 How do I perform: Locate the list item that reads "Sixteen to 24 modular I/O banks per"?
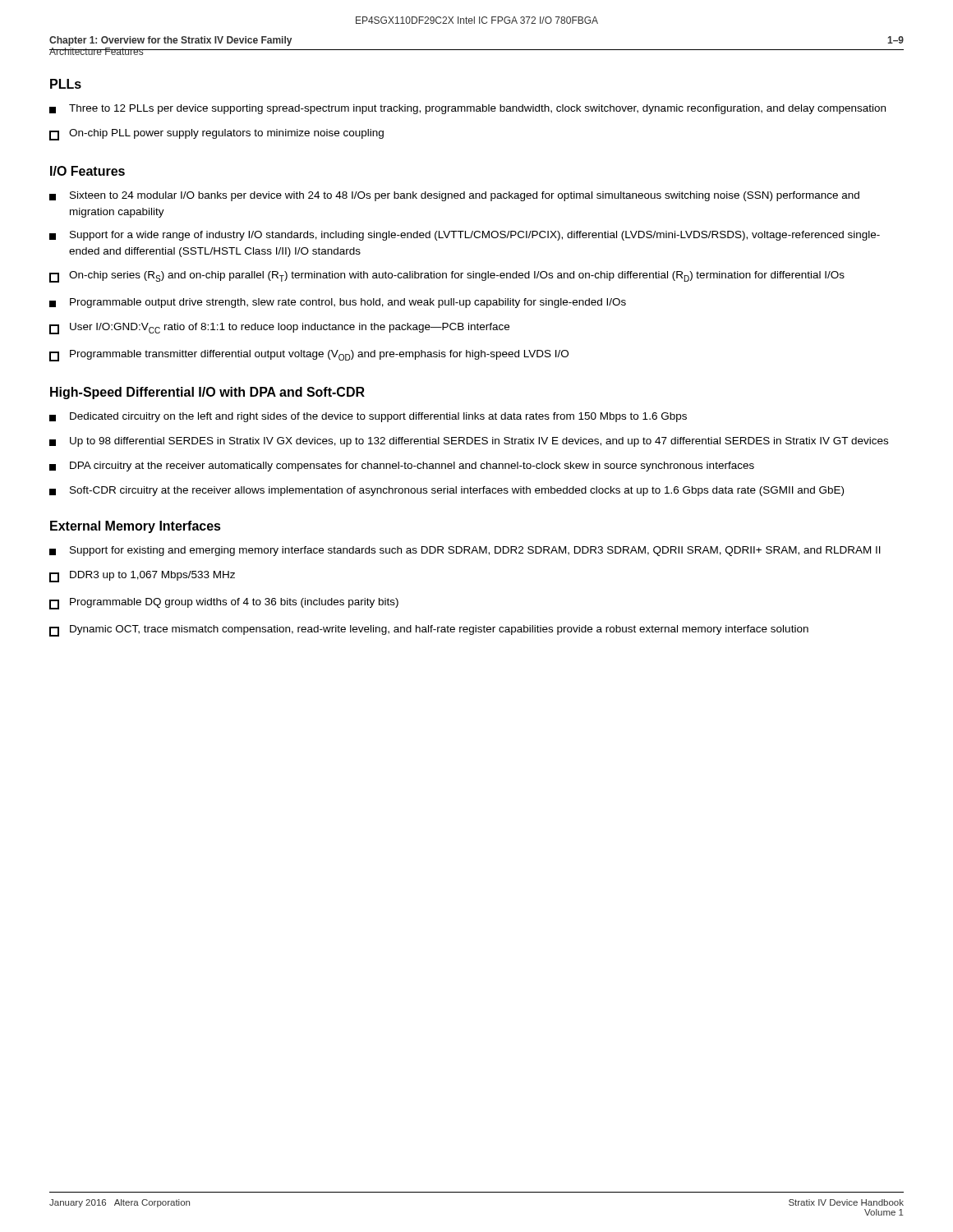click(476, 204)
